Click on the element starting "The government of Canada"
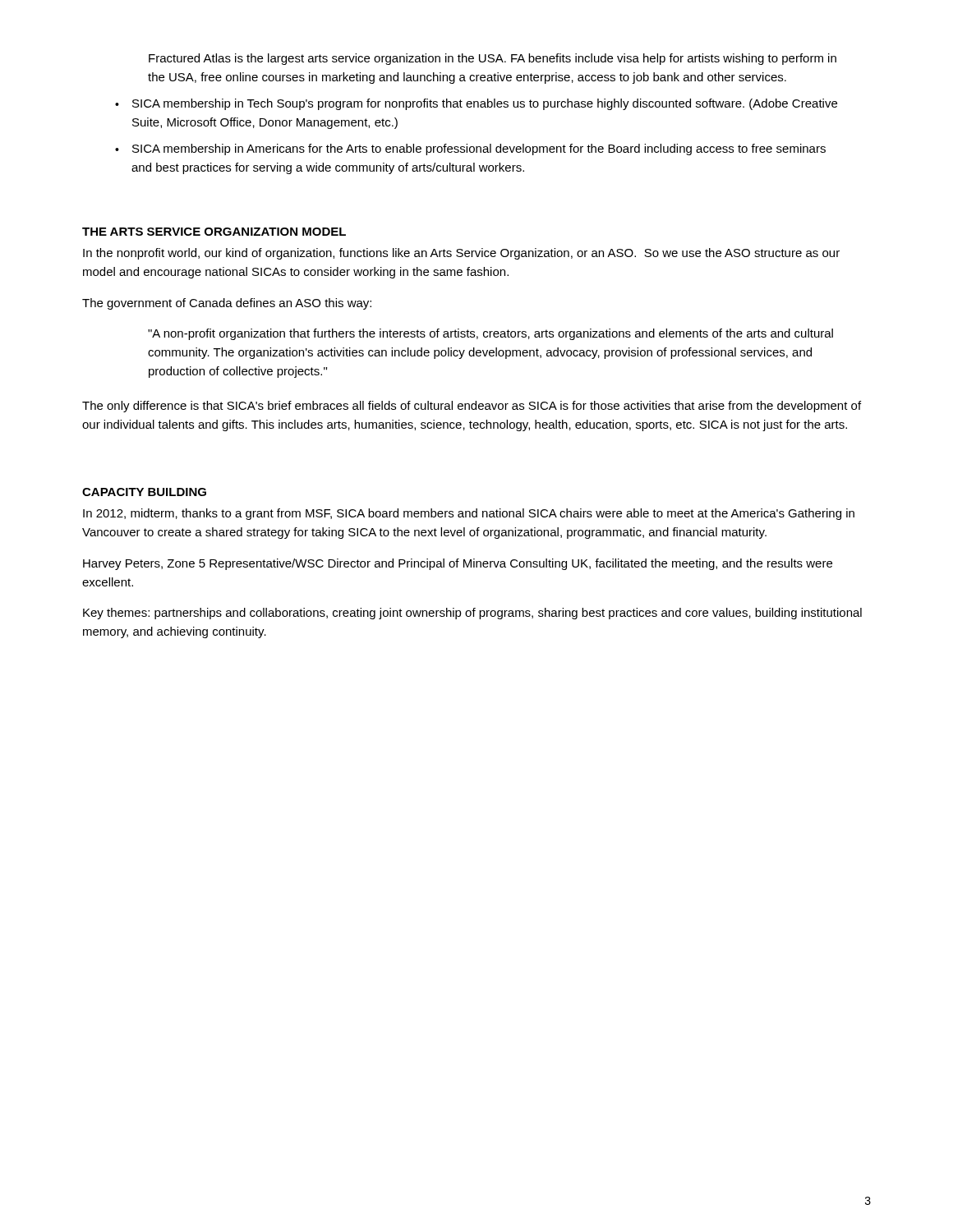The height and width of the screenshot is (1232, 953). (227, 302)
